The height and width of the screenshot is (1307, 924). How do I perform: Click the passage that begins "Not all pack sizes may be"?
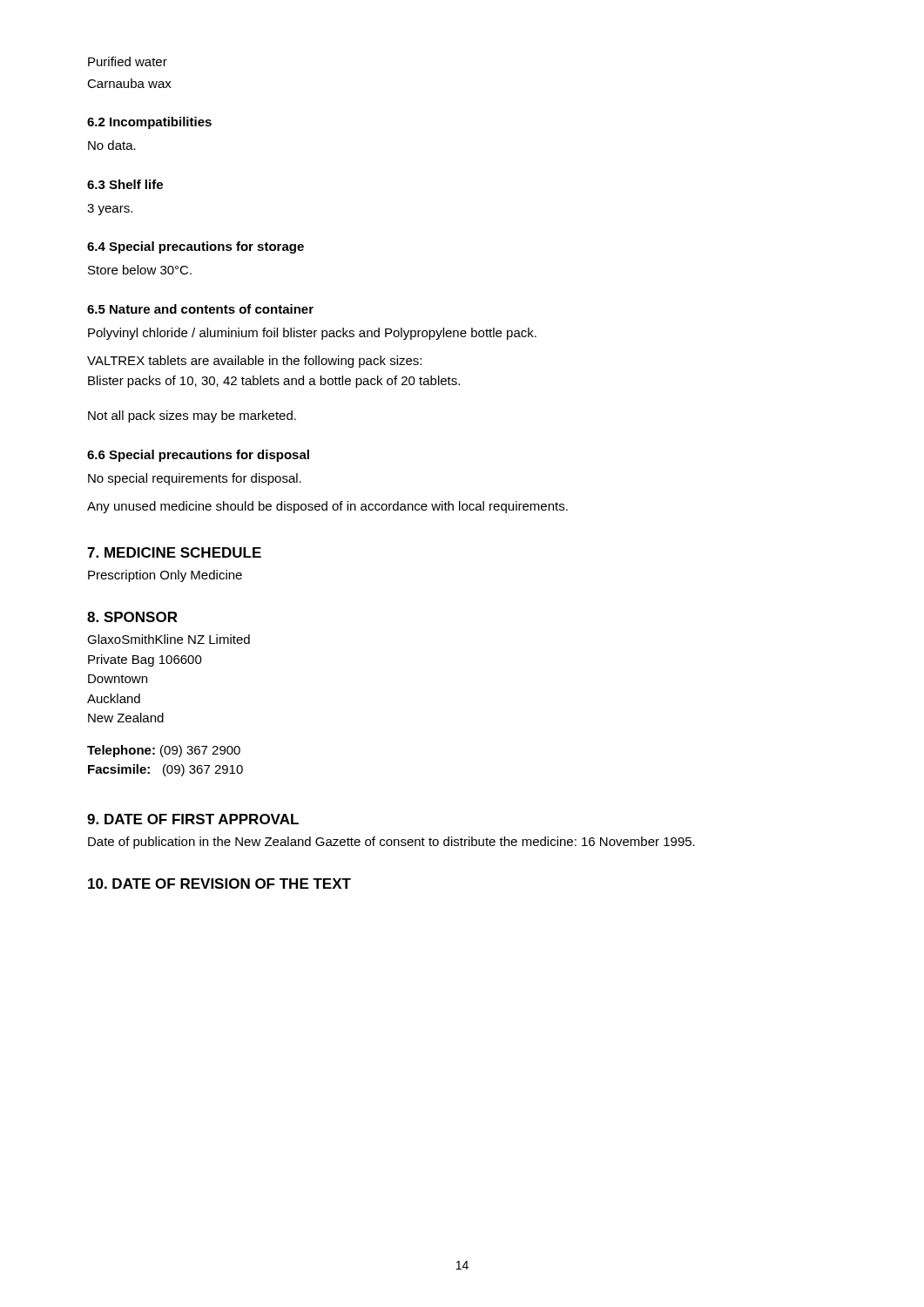click(192, 415)
